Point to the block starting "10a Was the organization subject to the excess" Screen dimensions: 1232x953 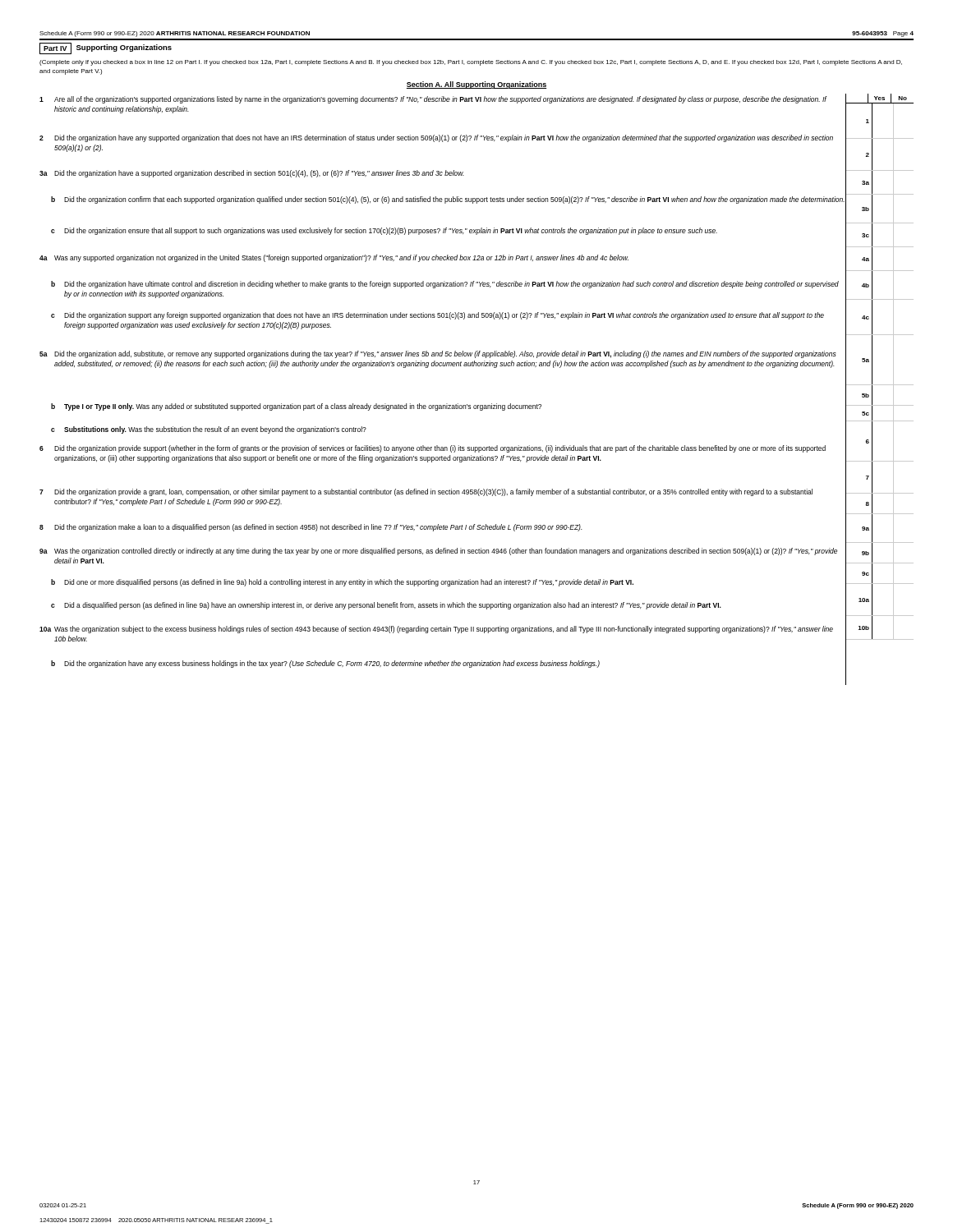point(442,641)
